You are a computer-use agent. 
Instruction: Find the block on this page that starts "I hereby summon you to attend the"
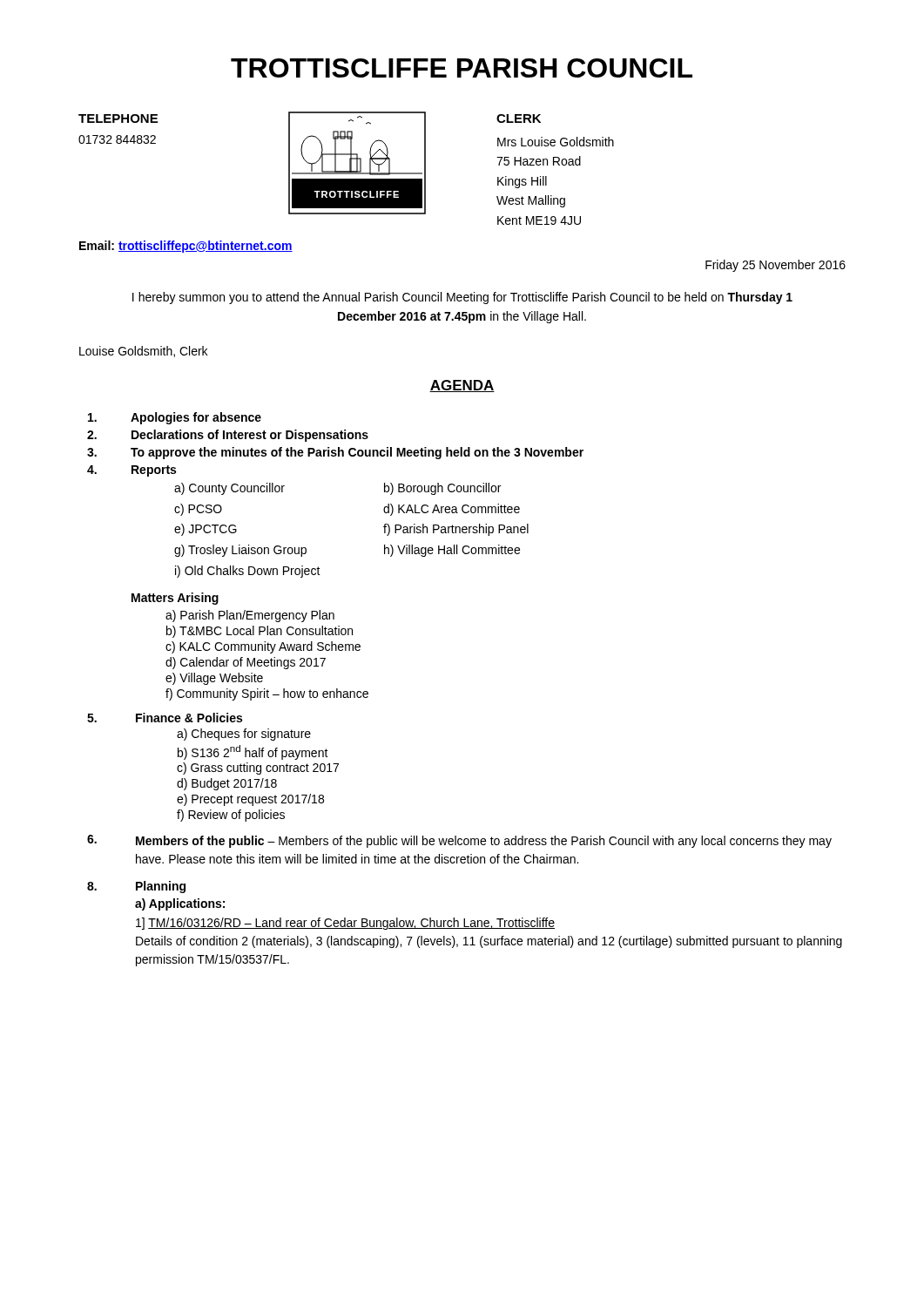[462, 307]
